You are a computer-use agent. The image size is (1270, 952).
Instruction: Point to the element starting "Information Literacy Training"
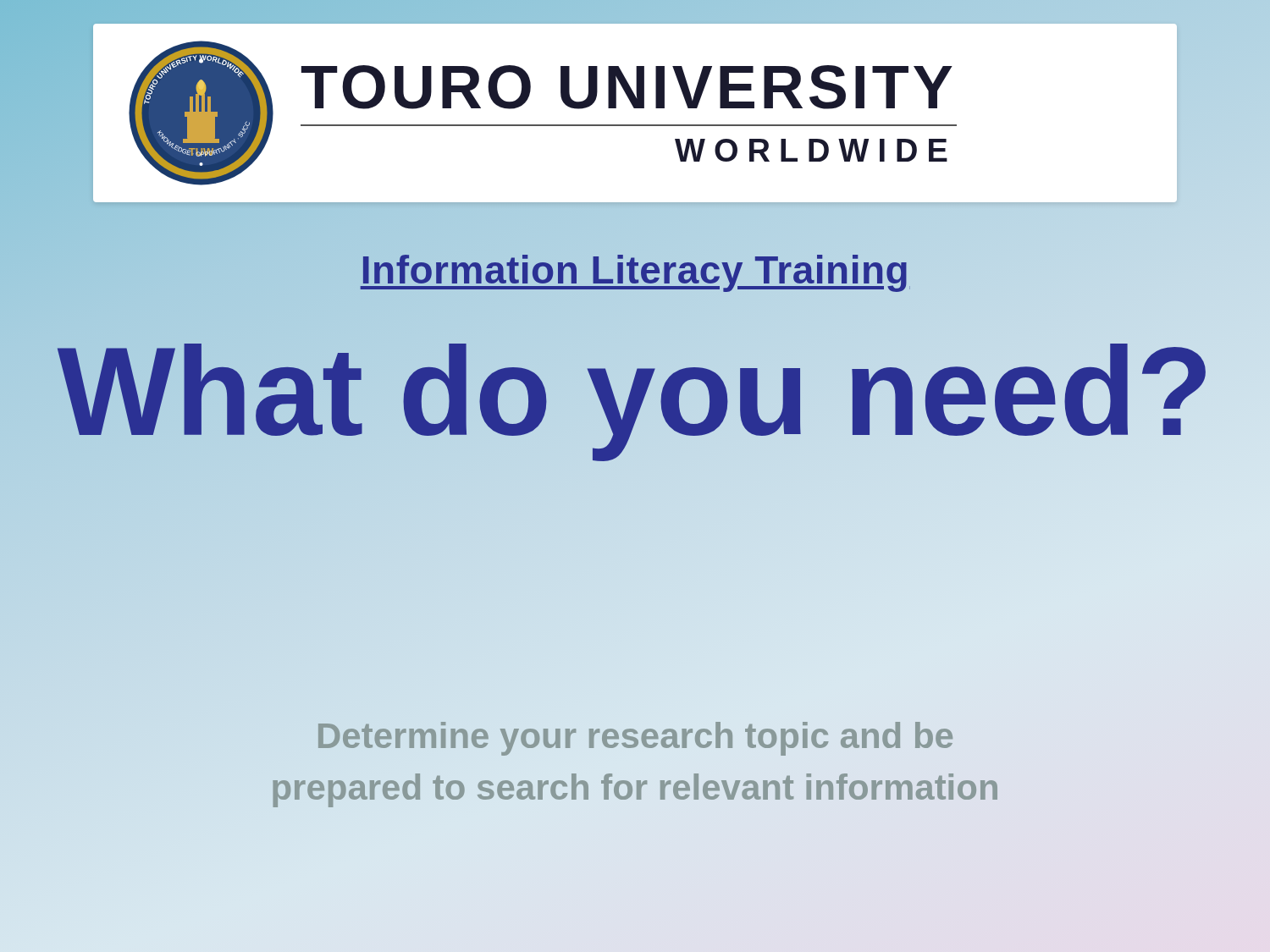click(x=635, y=270)
